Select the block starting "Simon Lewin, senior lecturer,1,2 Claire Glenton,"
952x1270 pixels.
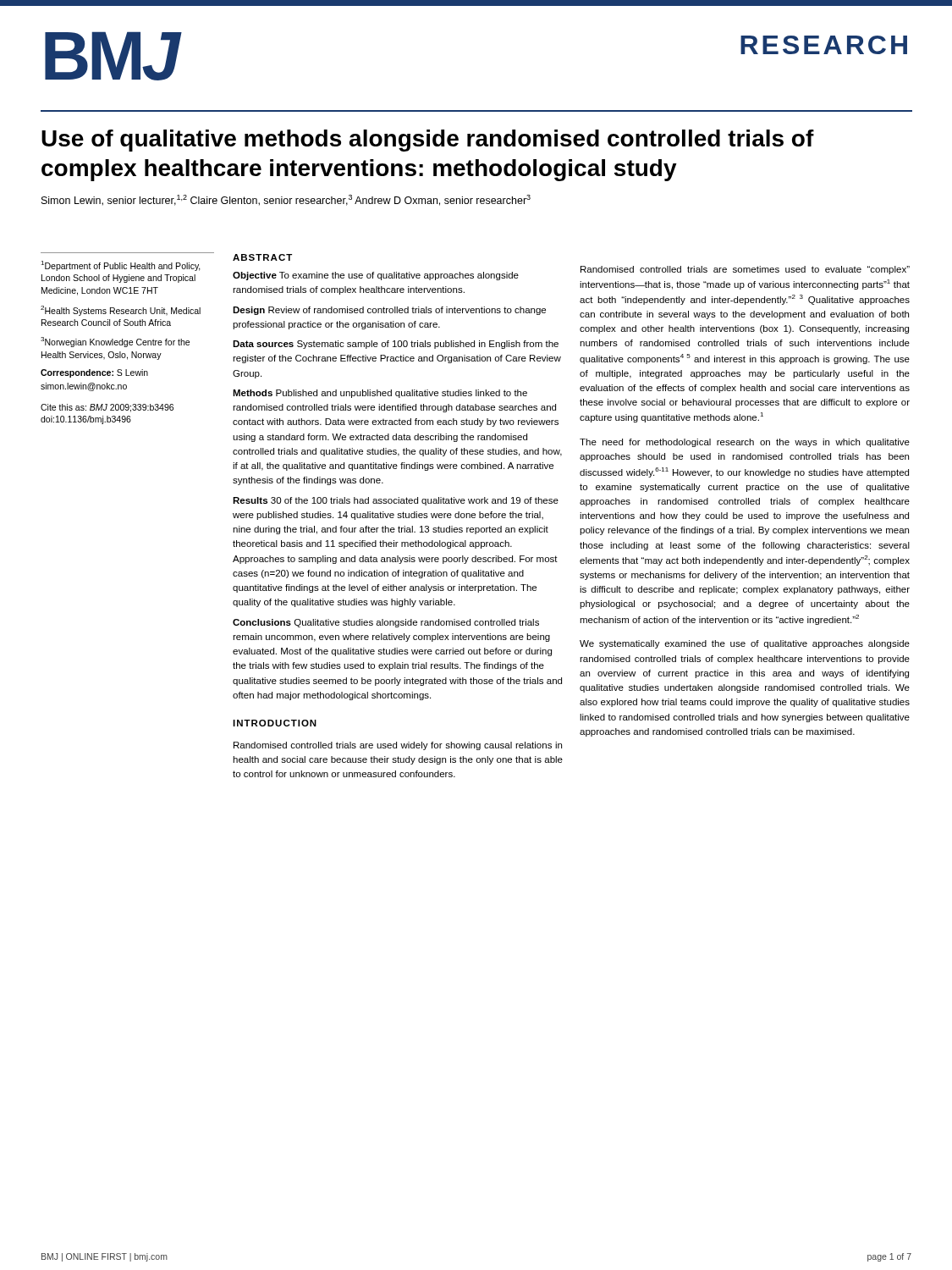pyautogui.click(x=286, y=200)
